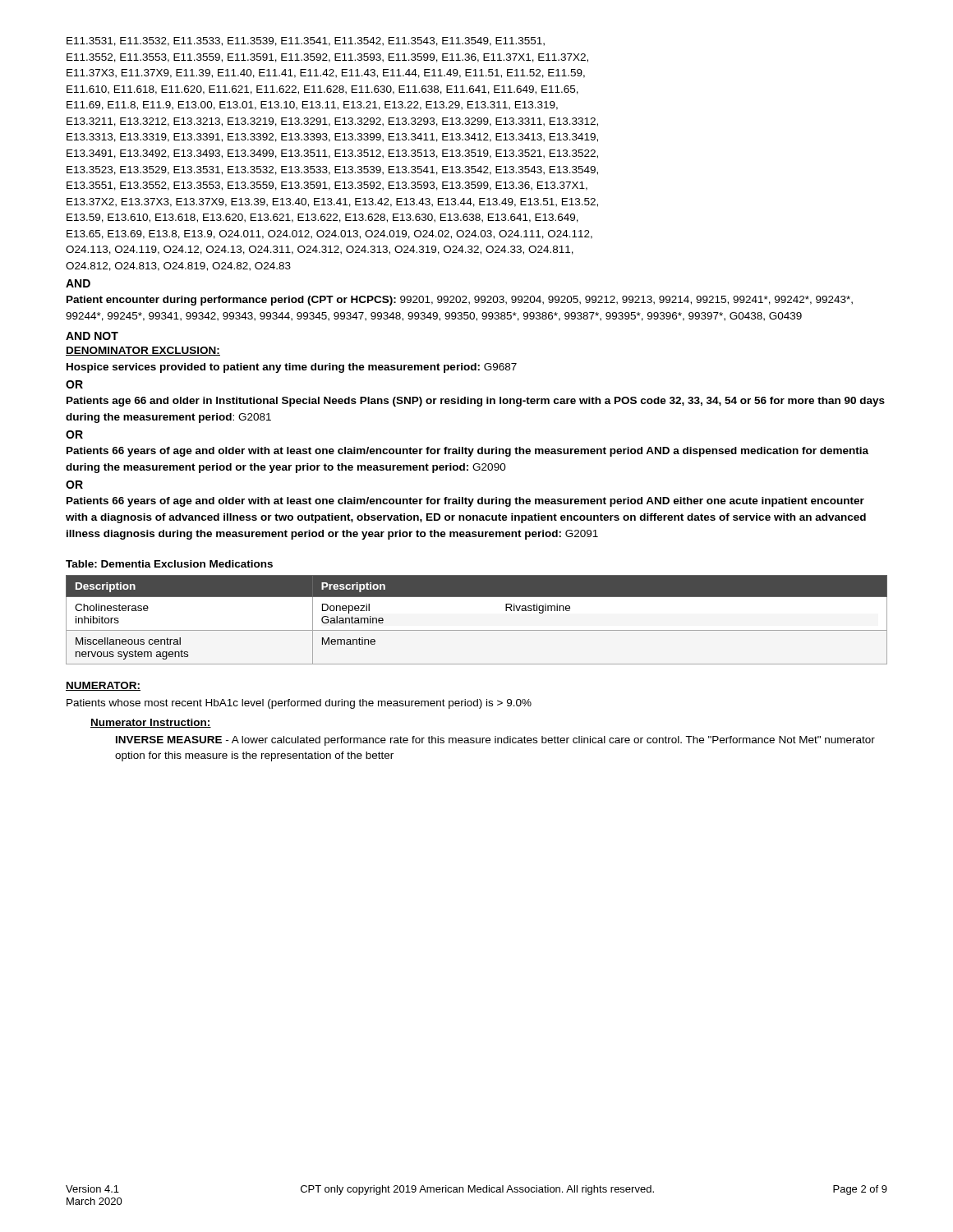Click on the passage starting "Hospice services provided to patient"
Screen dimensions: 1232x953
291,366
